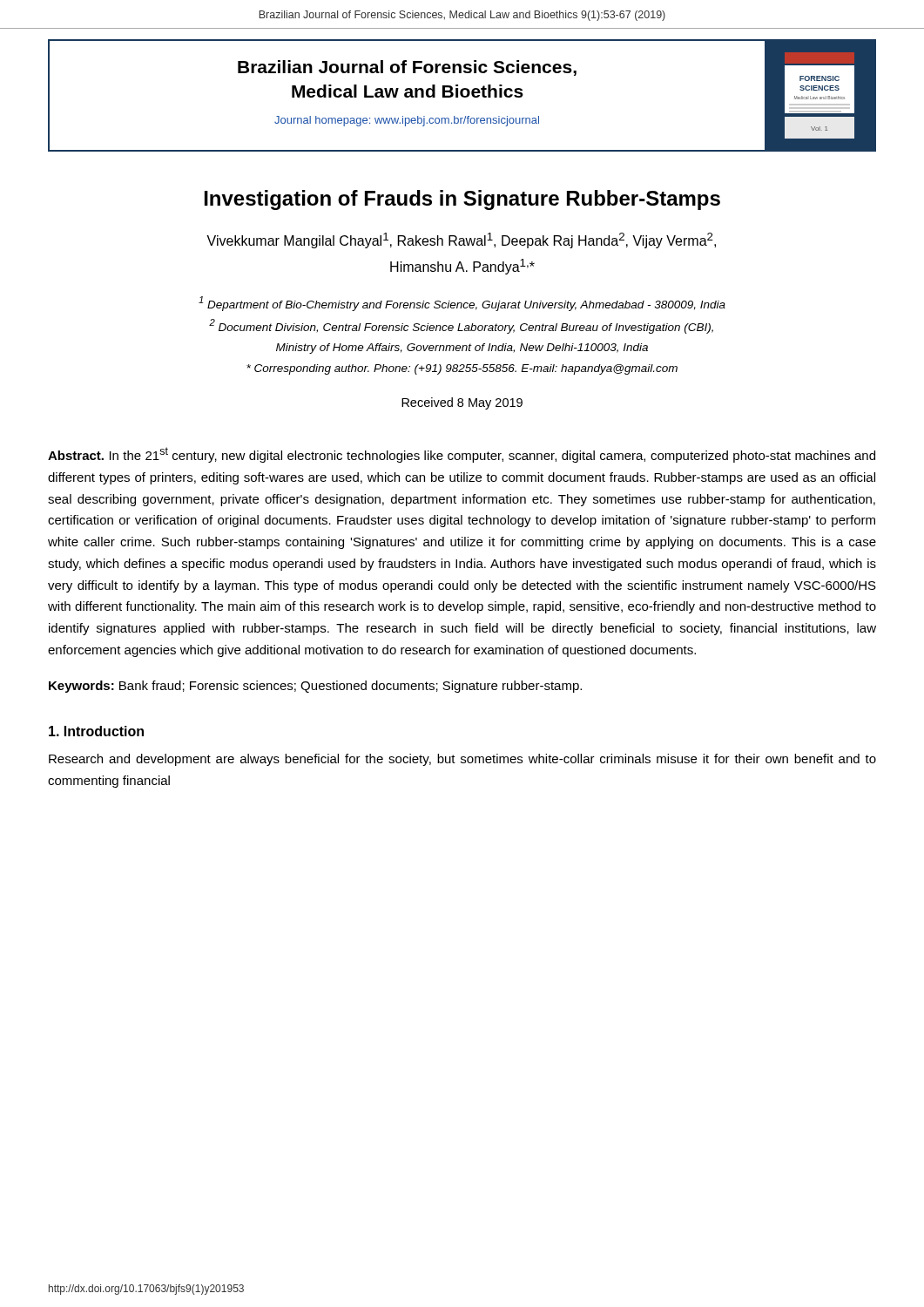Screen dimensions: 1307x924
Task: Locate the passage starting "Investigation of Frauds"
Action: (462, 198)
